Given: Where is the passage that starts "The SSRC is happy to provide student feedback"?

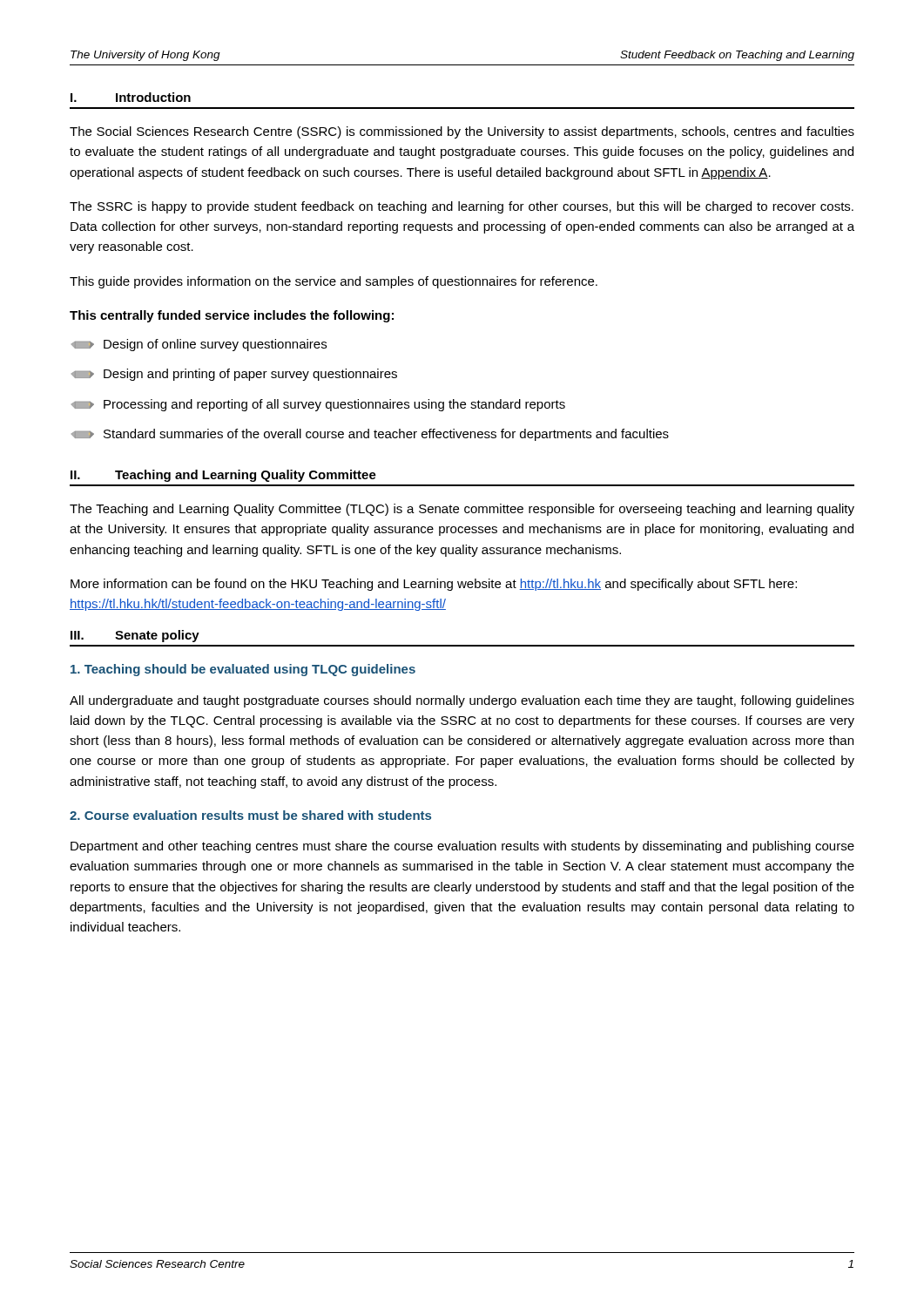Looking at the screenshot, I should [462, 226].
